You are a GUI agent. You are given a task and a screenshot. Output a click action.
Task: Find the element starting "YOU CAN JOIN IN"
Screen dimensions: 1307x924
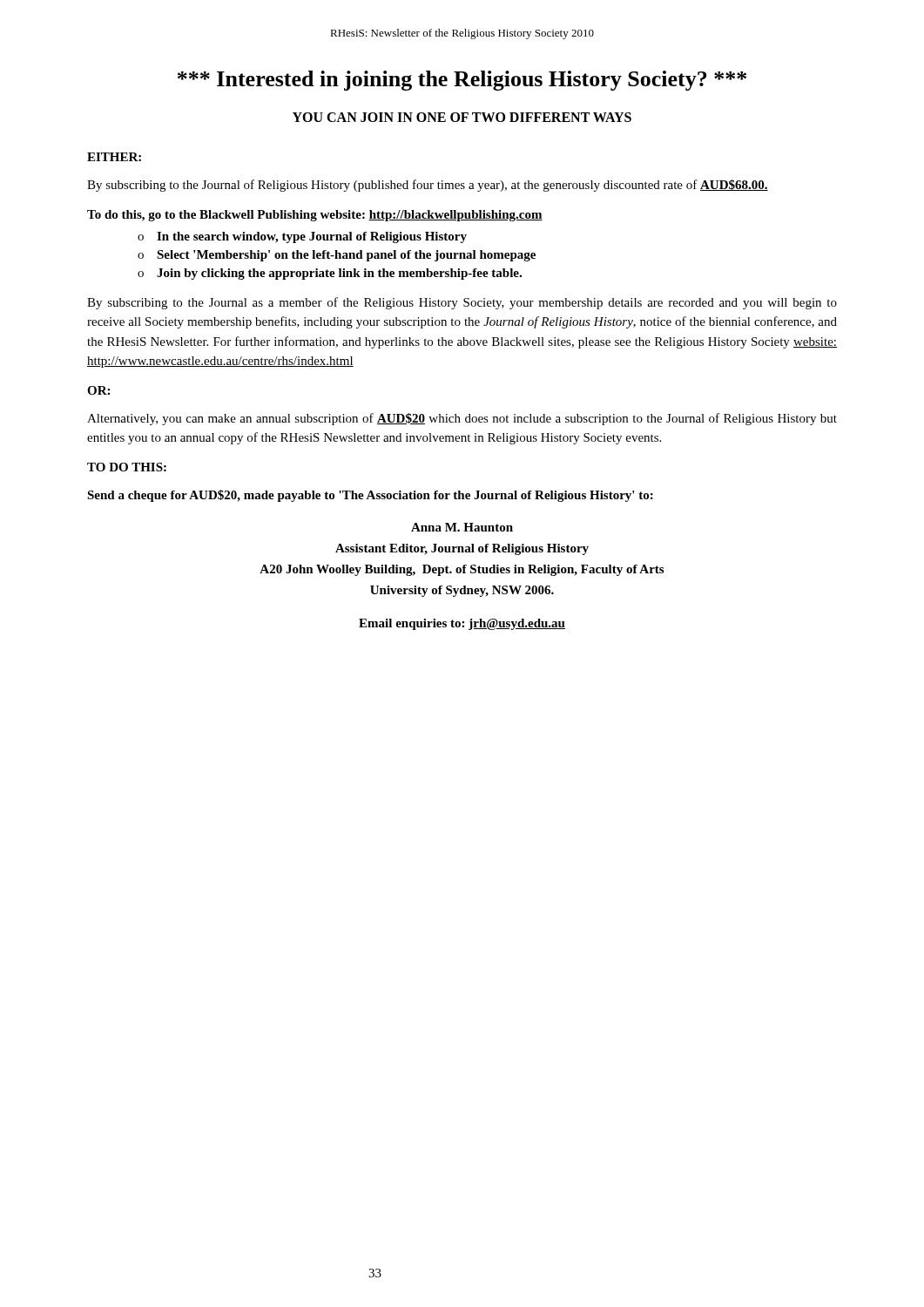coord(462,117)
